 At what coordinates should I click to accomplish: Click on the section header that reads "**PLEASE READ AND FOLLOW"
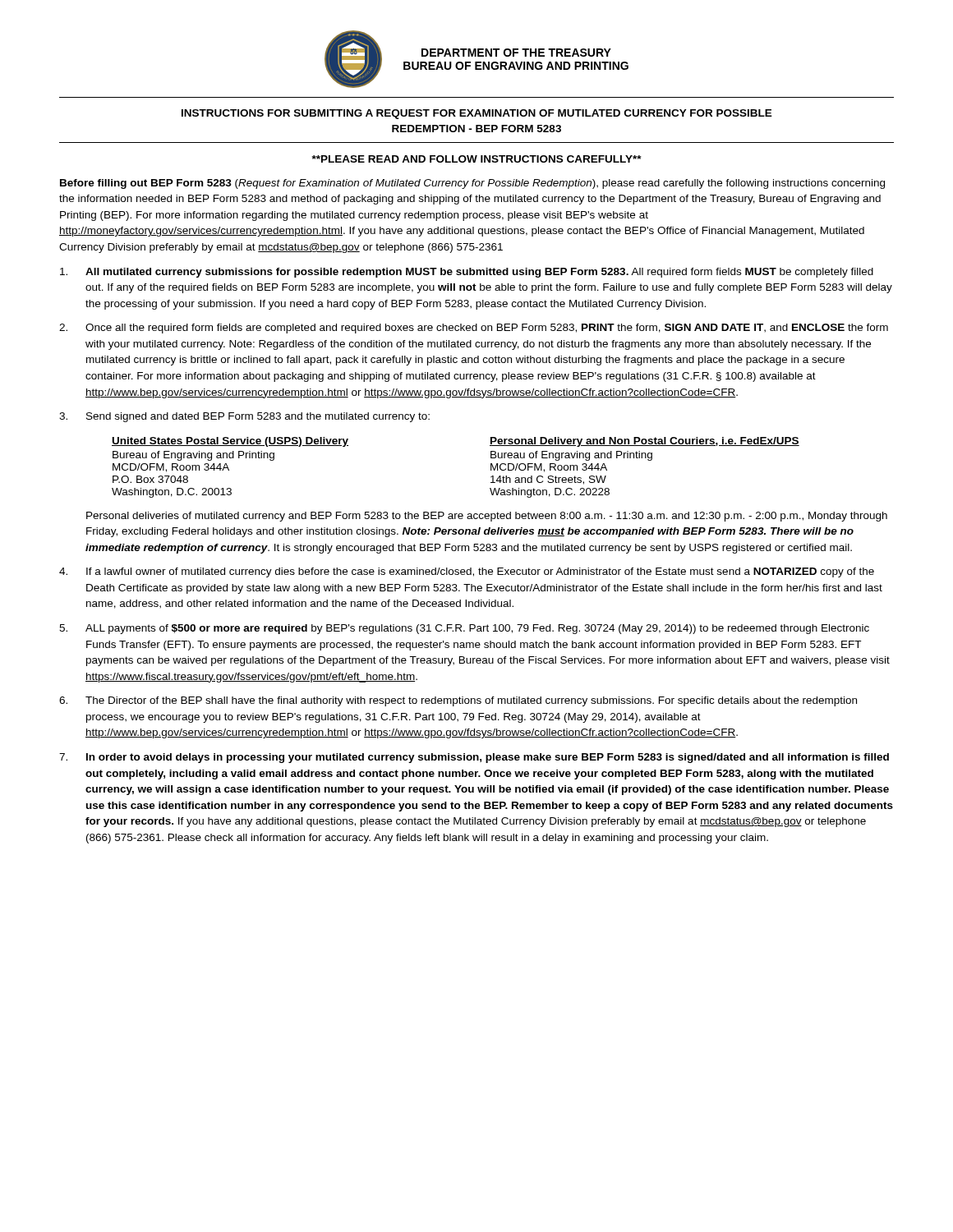coord(476,159)
